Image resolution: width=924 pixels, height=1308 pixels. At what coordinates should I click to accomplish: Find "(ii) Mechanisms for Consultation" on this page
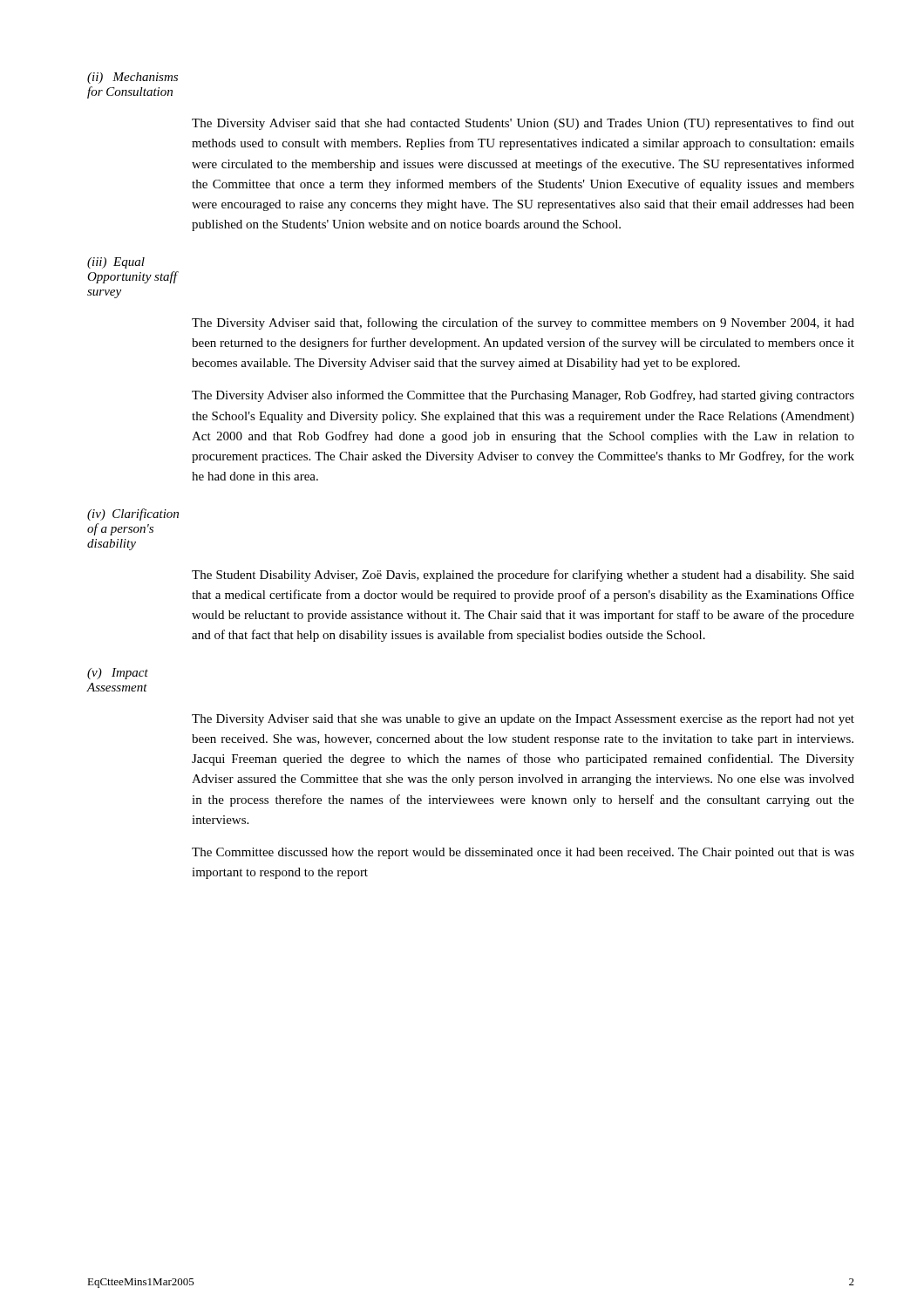[133, 84]
